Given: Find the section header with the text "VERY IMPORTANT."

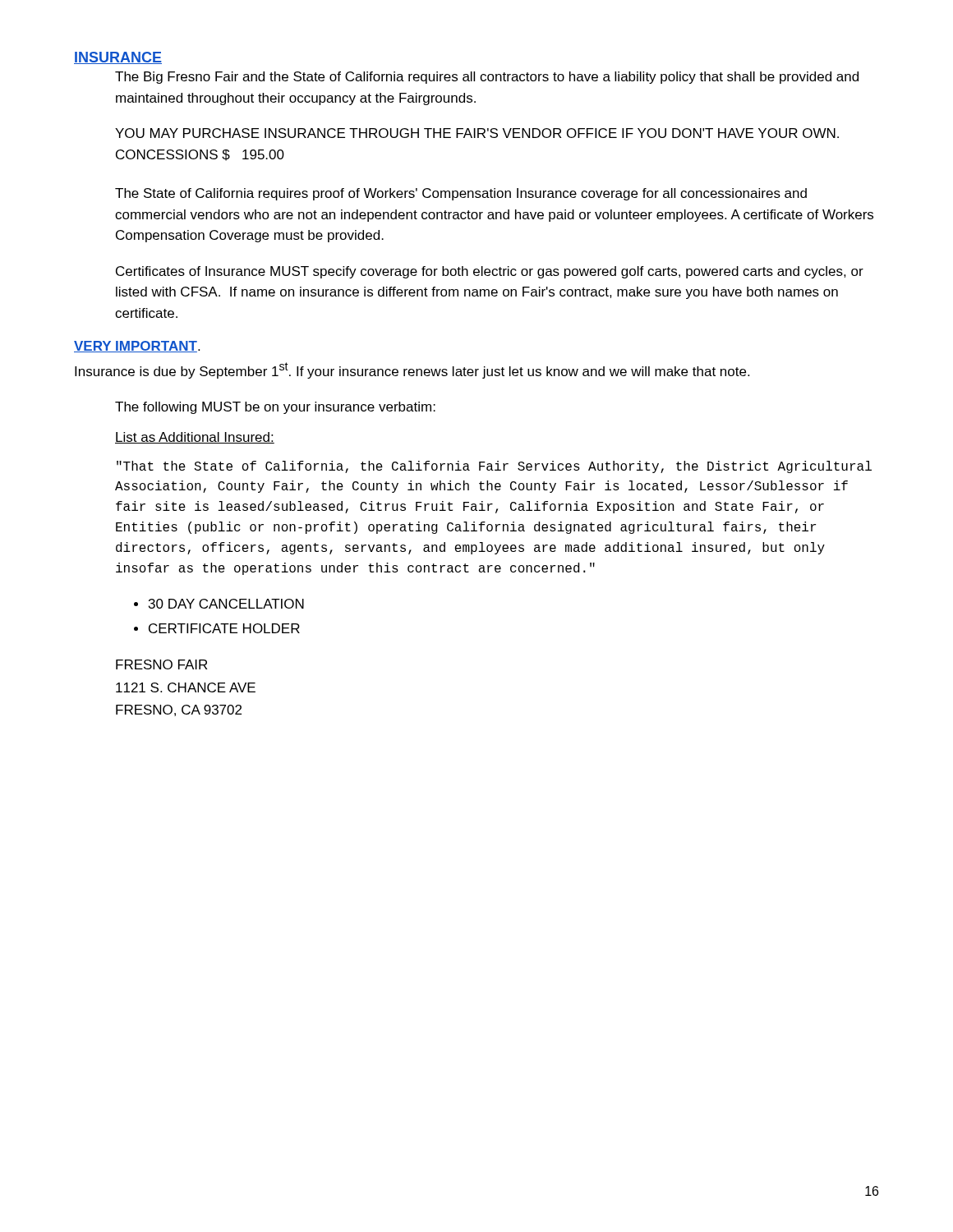Looking at the screenshot, I should tap(137, 346).
